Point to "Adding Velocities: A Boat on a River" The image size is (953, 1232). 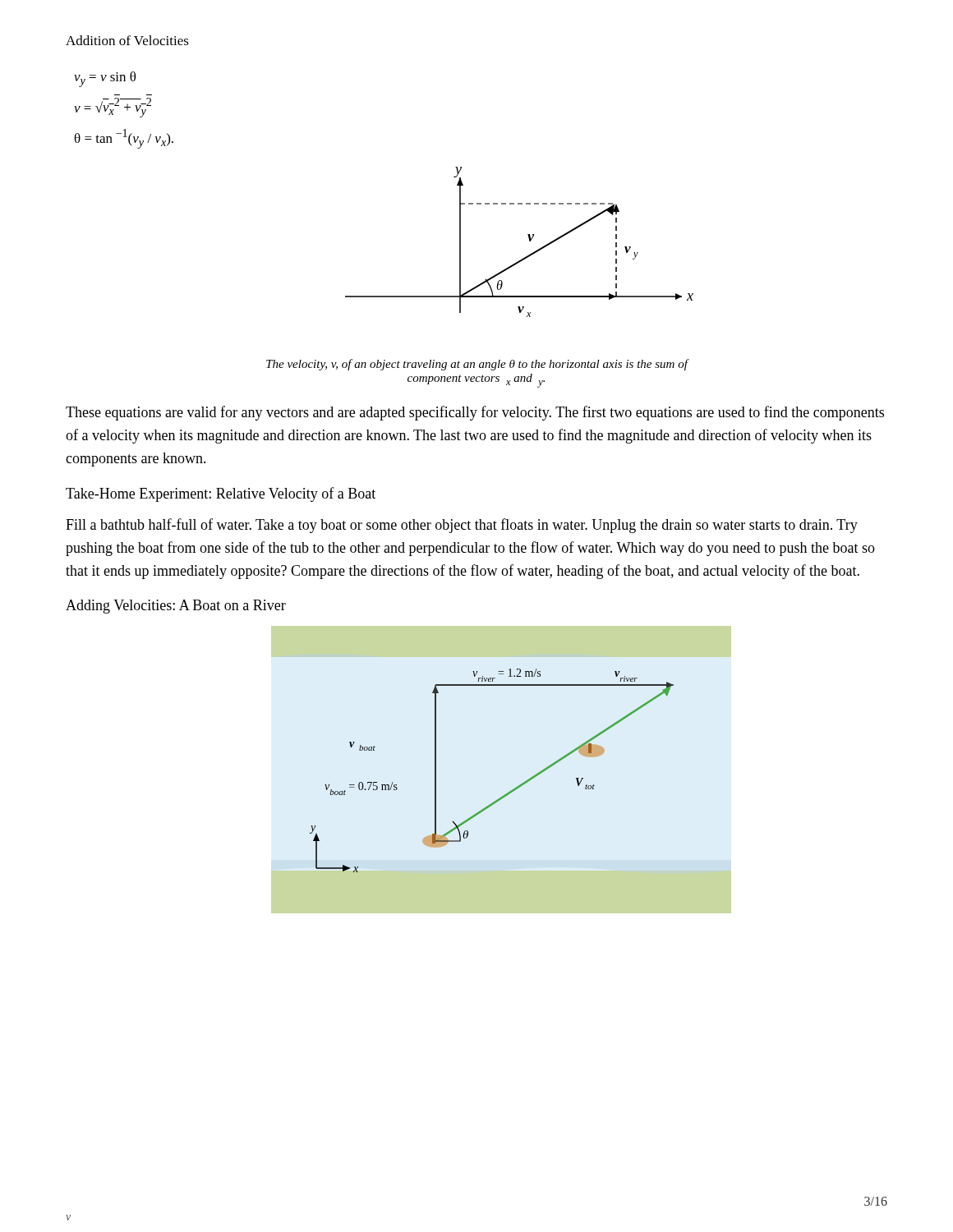[176, 606]
